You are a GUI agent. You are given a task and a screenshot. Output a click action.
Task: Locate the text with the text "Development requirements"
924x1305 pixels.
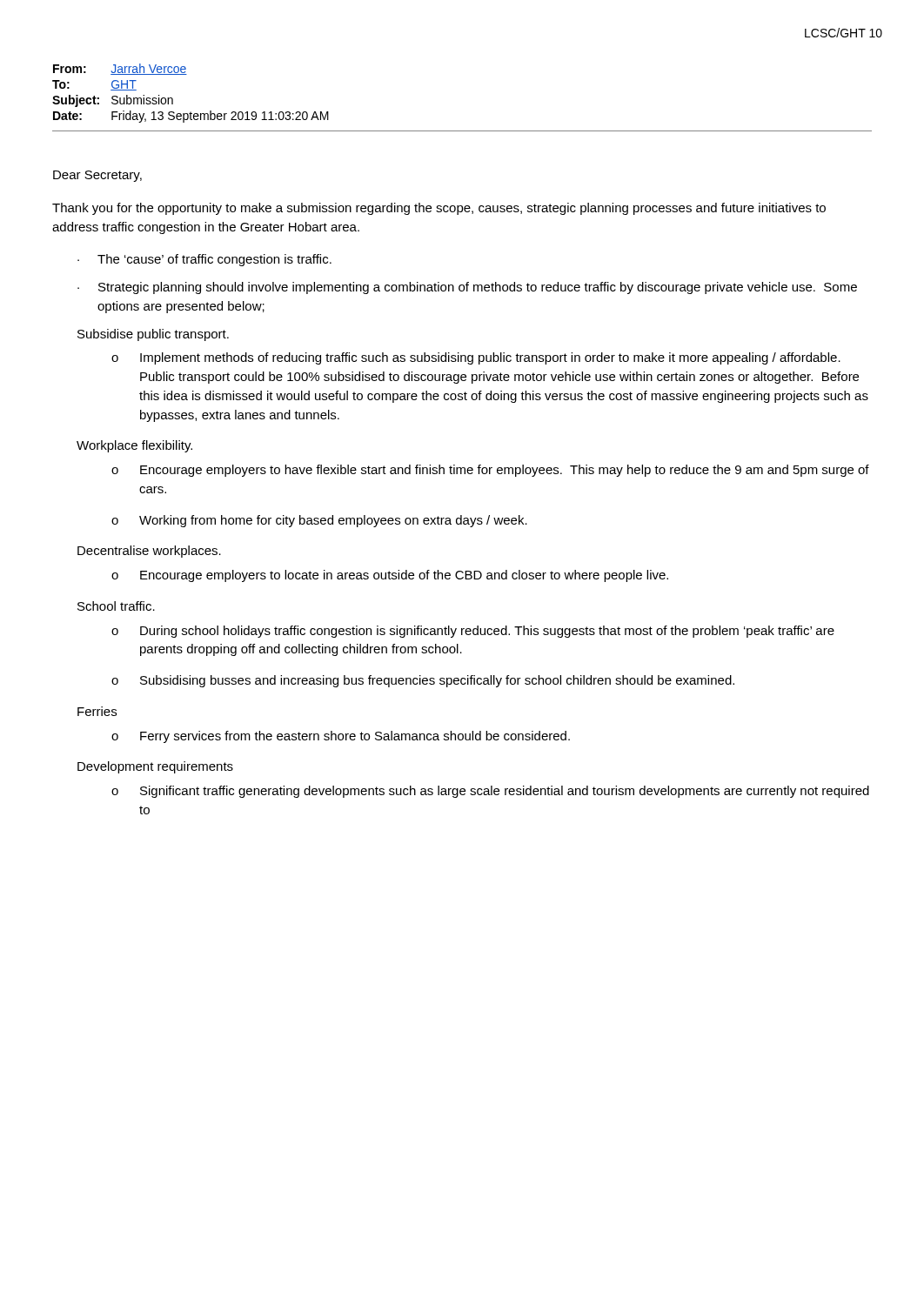pyautogui.click(x=155, y=766)
